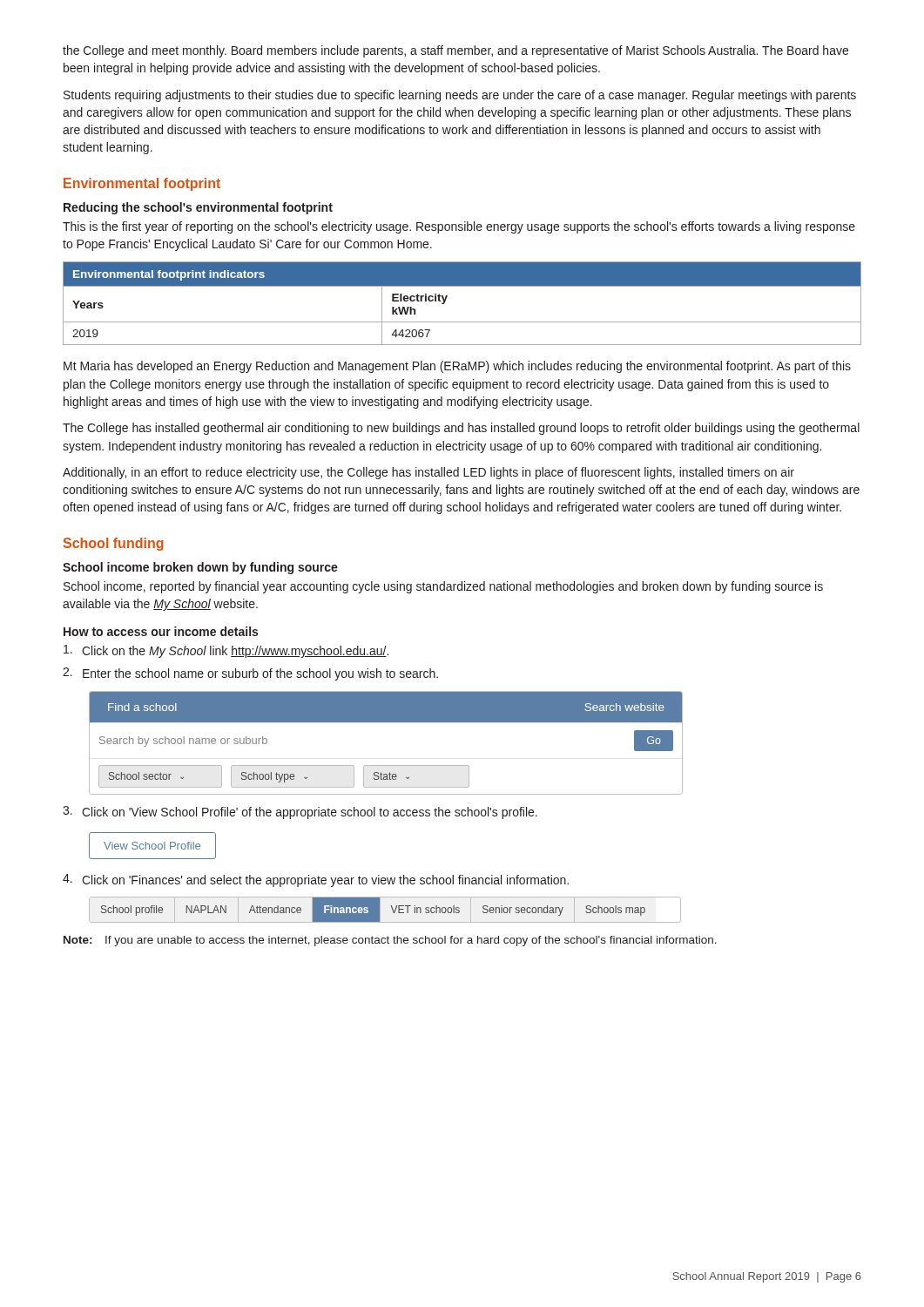Find the block on this page that starts "Additionally, in an effort to reduce electricity"
Image resolution: width=924 pixels, height=1307 pixels.
[x=461, y=490]
